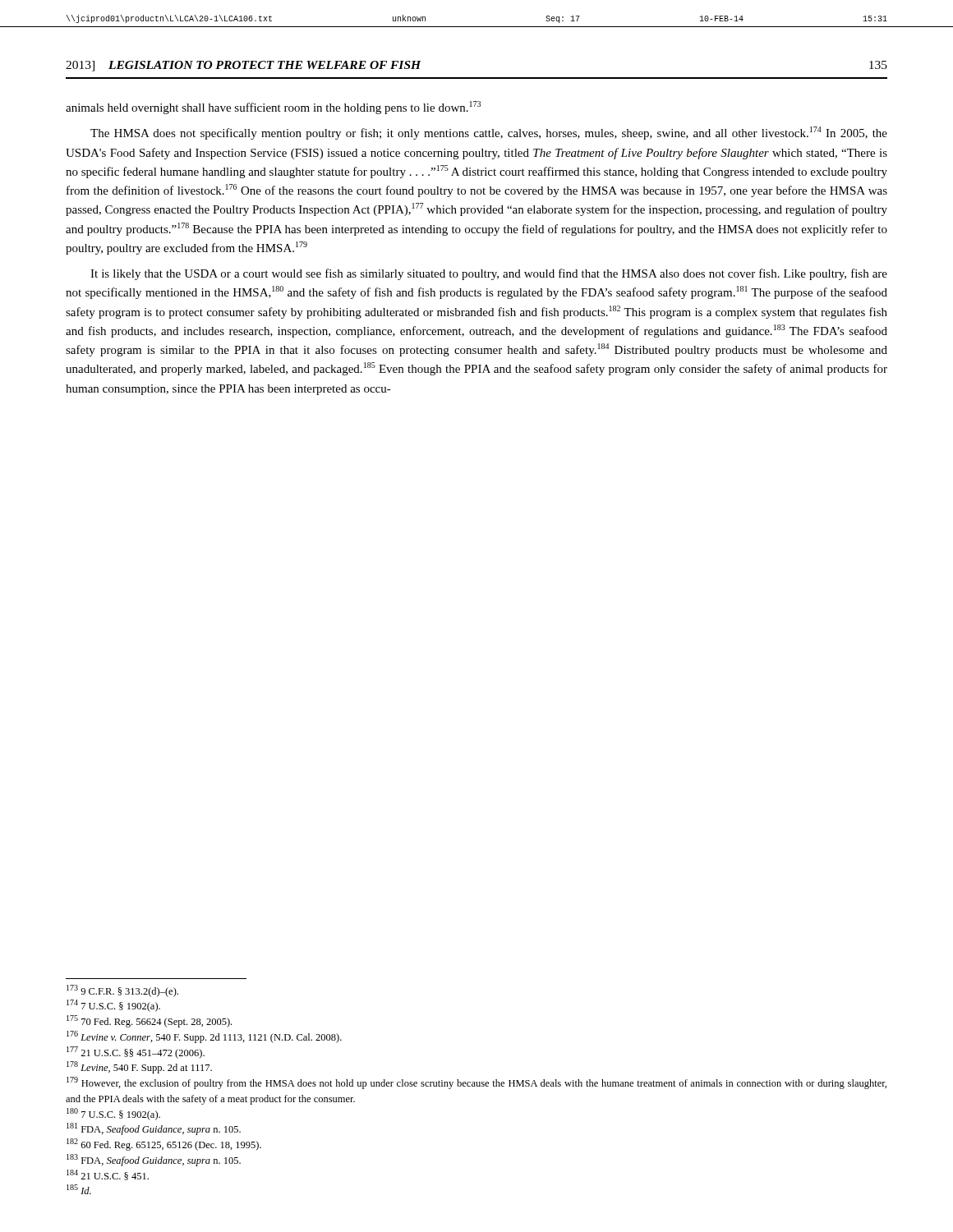The image size is (953, 1232).
Task: Locate the section header with the text "2013] LEGISLATION TO PROTECT THE WELFARE OF"
Action: pyautogui.click(x=82, y=66)
